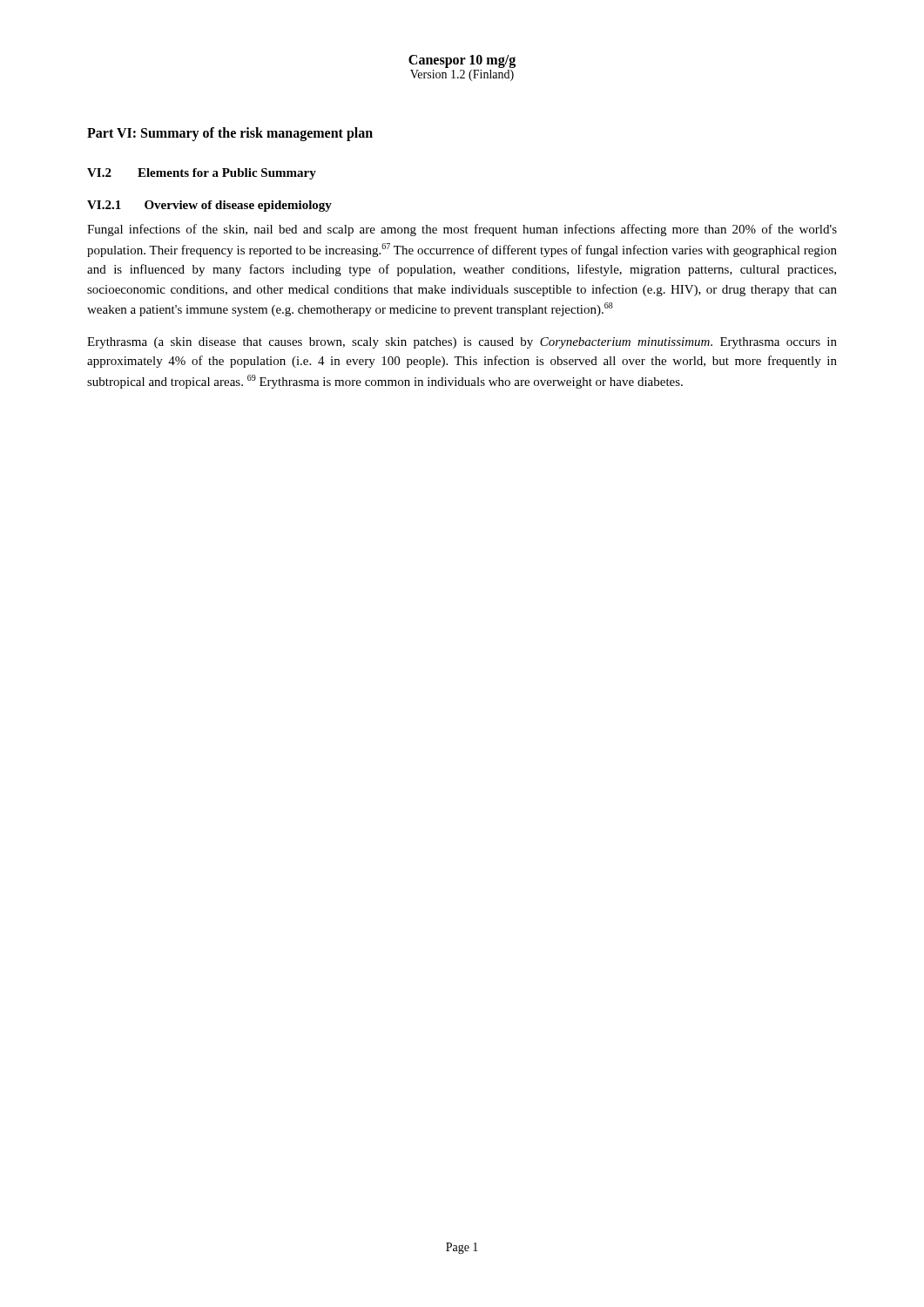Locate the element starting "Erythrasma (a skin disease"
Viewport: 924px width, 1307px height.
click(462, 361)
